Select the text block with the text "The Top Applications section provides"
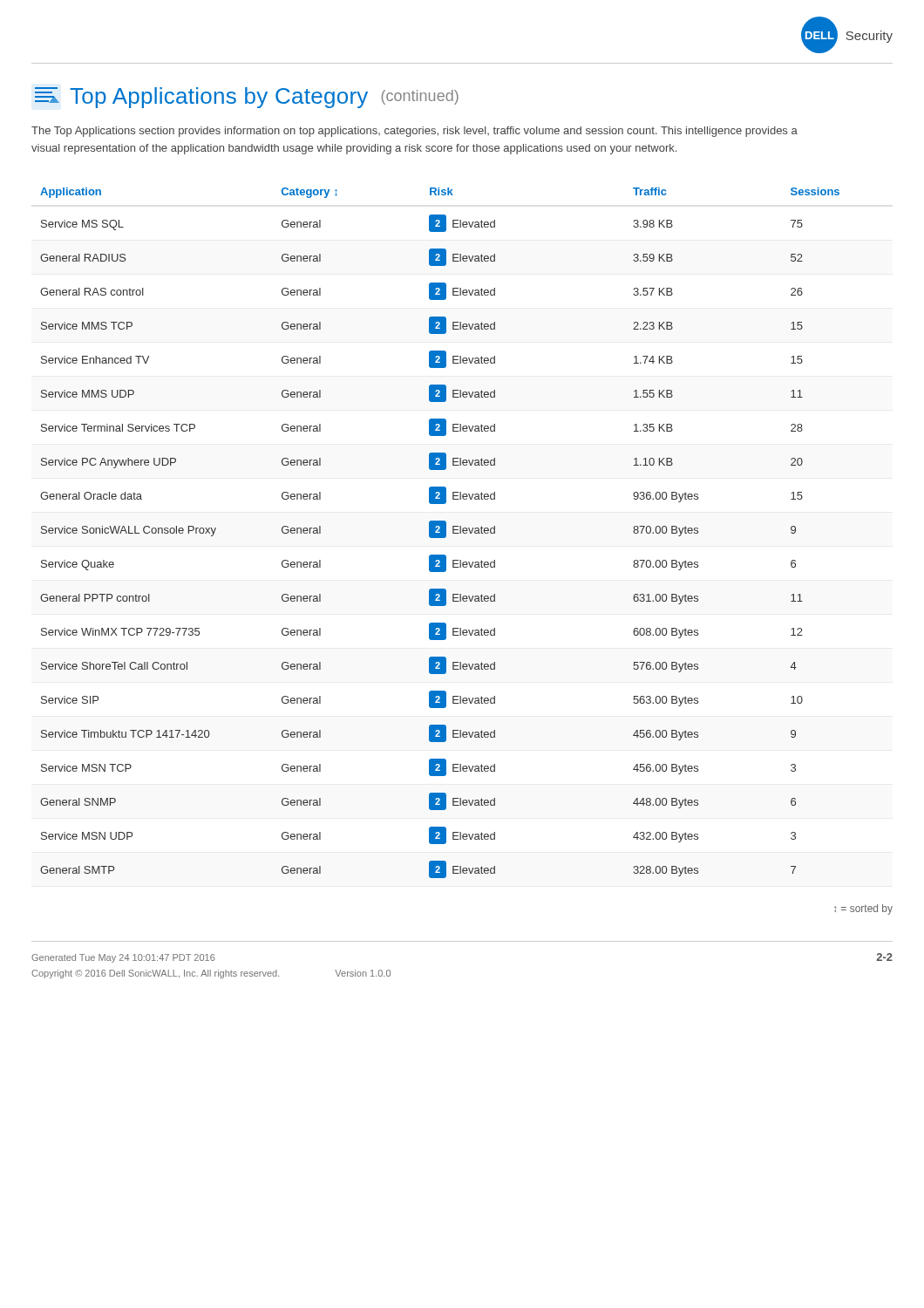Image resolution: width=924 pixels, height=1308 pixels. [x=414, y=139]
